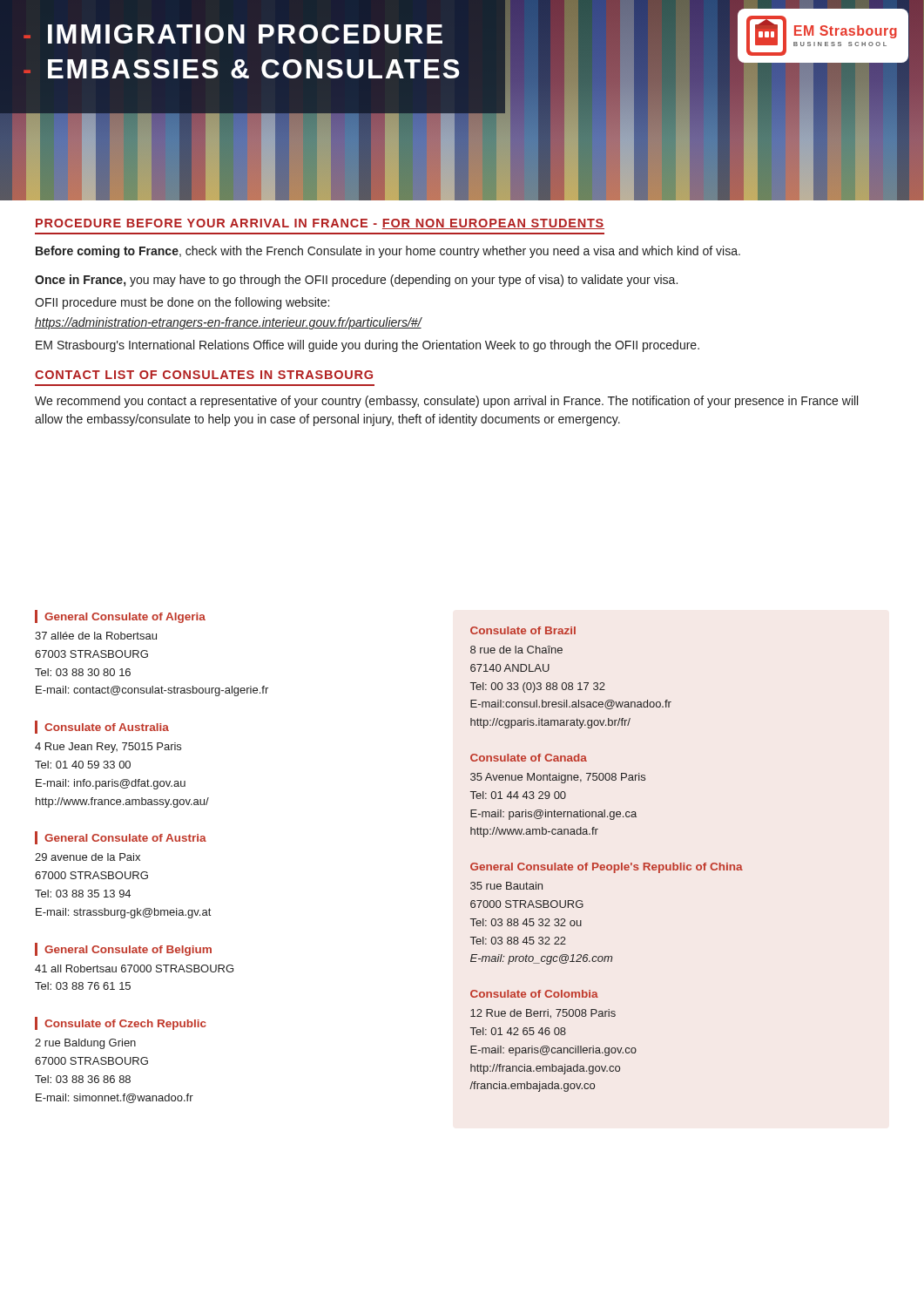Find the element starting "General Consulate of People's"
924x1307 pixels.
point(607,868)
